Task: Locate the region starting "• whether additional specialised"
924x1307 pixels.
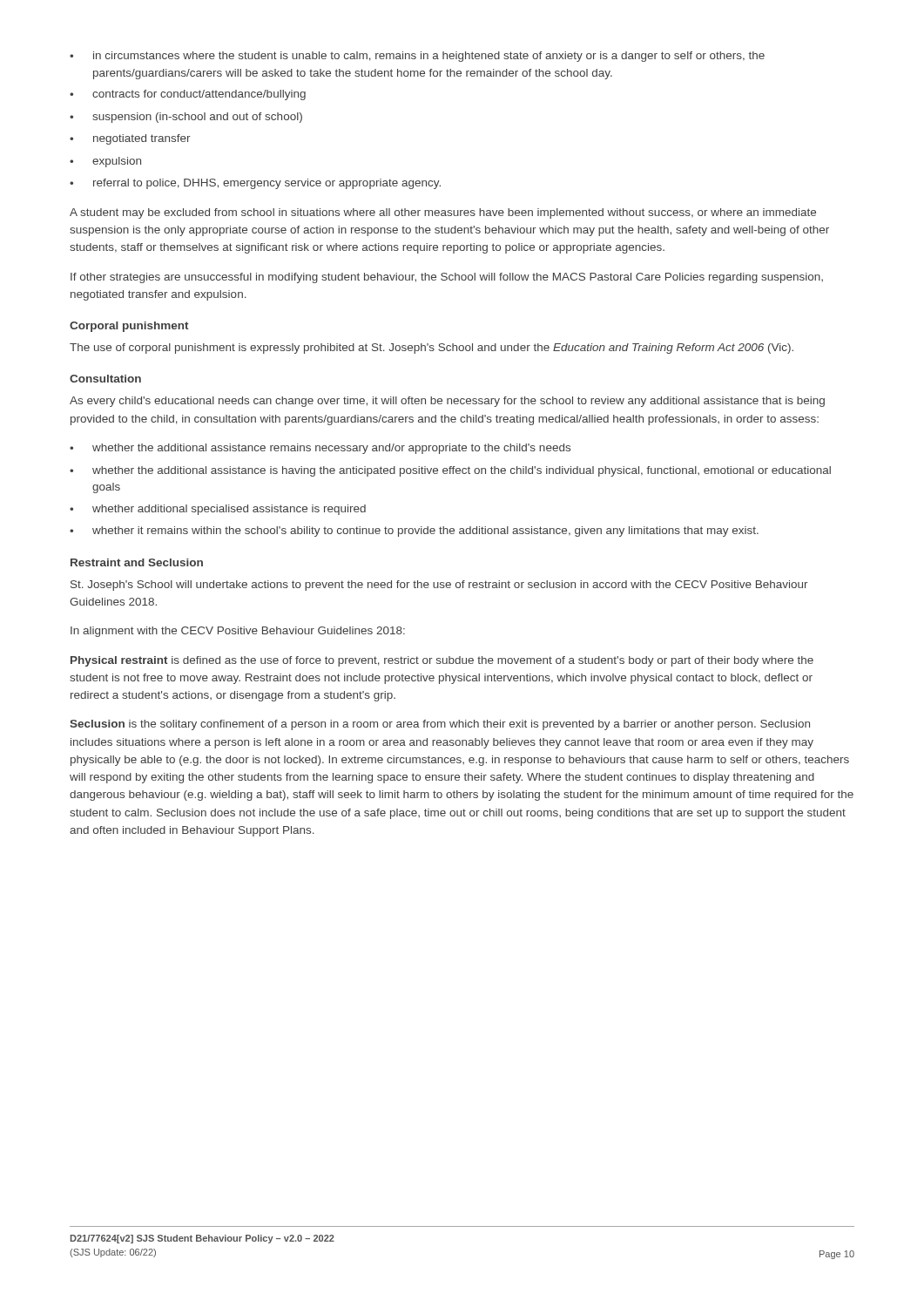Action: 218,510
